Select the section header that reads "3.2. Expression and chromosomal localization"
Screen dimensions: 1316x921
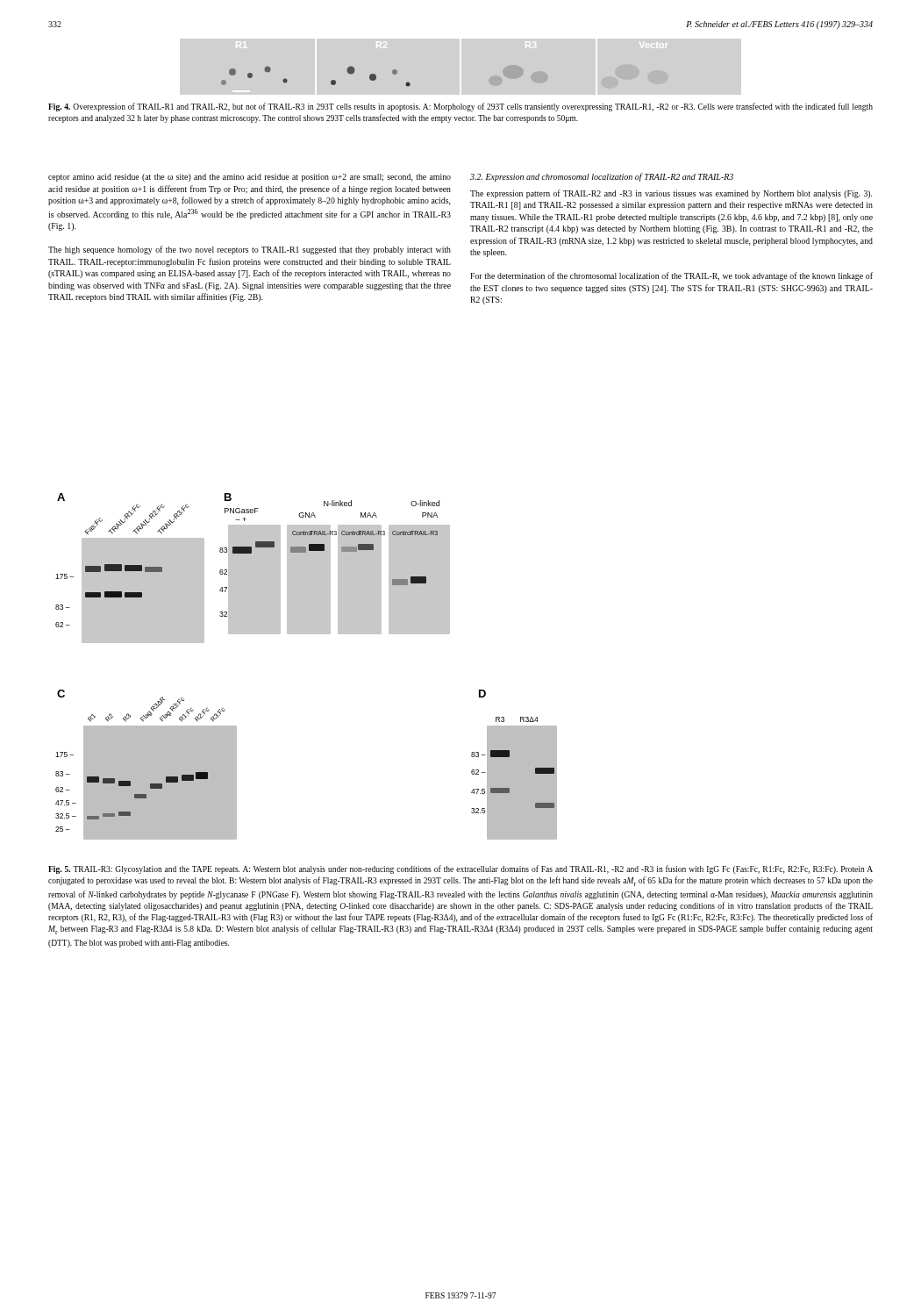(602, 177)
